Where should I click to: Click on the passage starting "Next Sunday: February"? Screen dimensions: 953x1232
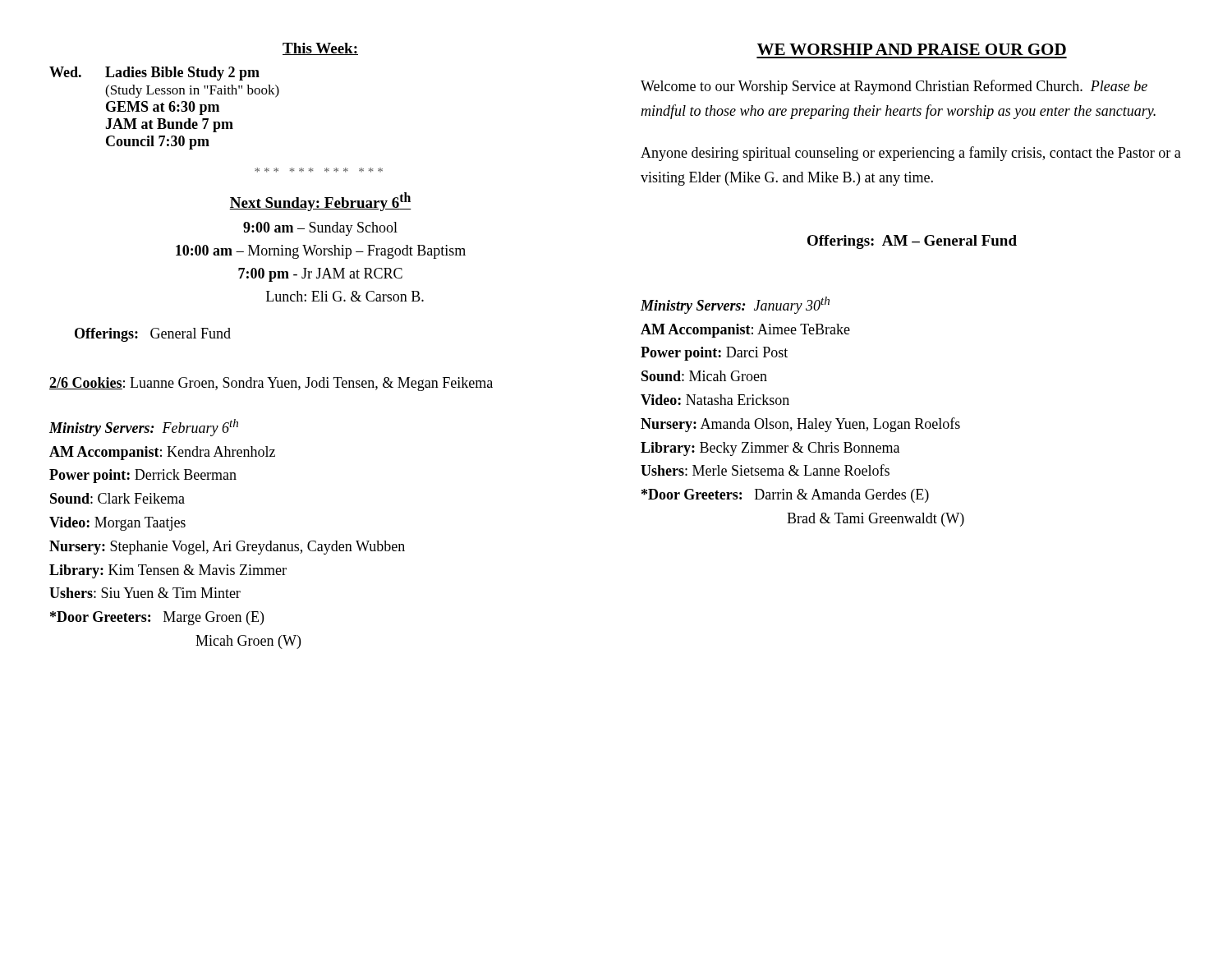[320, 250]
